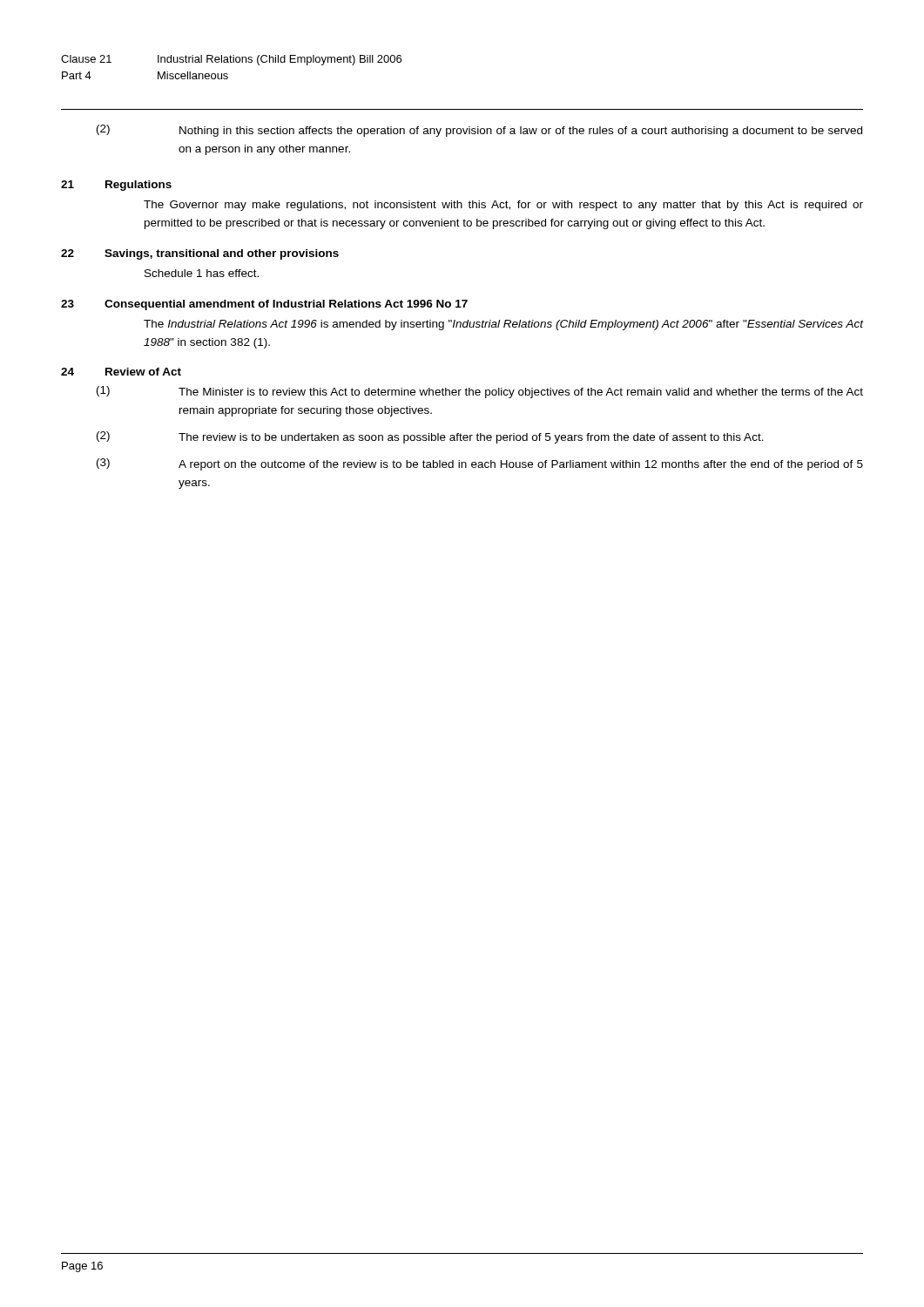Click on the list item that says "(2) Nothing in this section affects"
This screenshot has width=924, height=1307.
pos(462,140)
